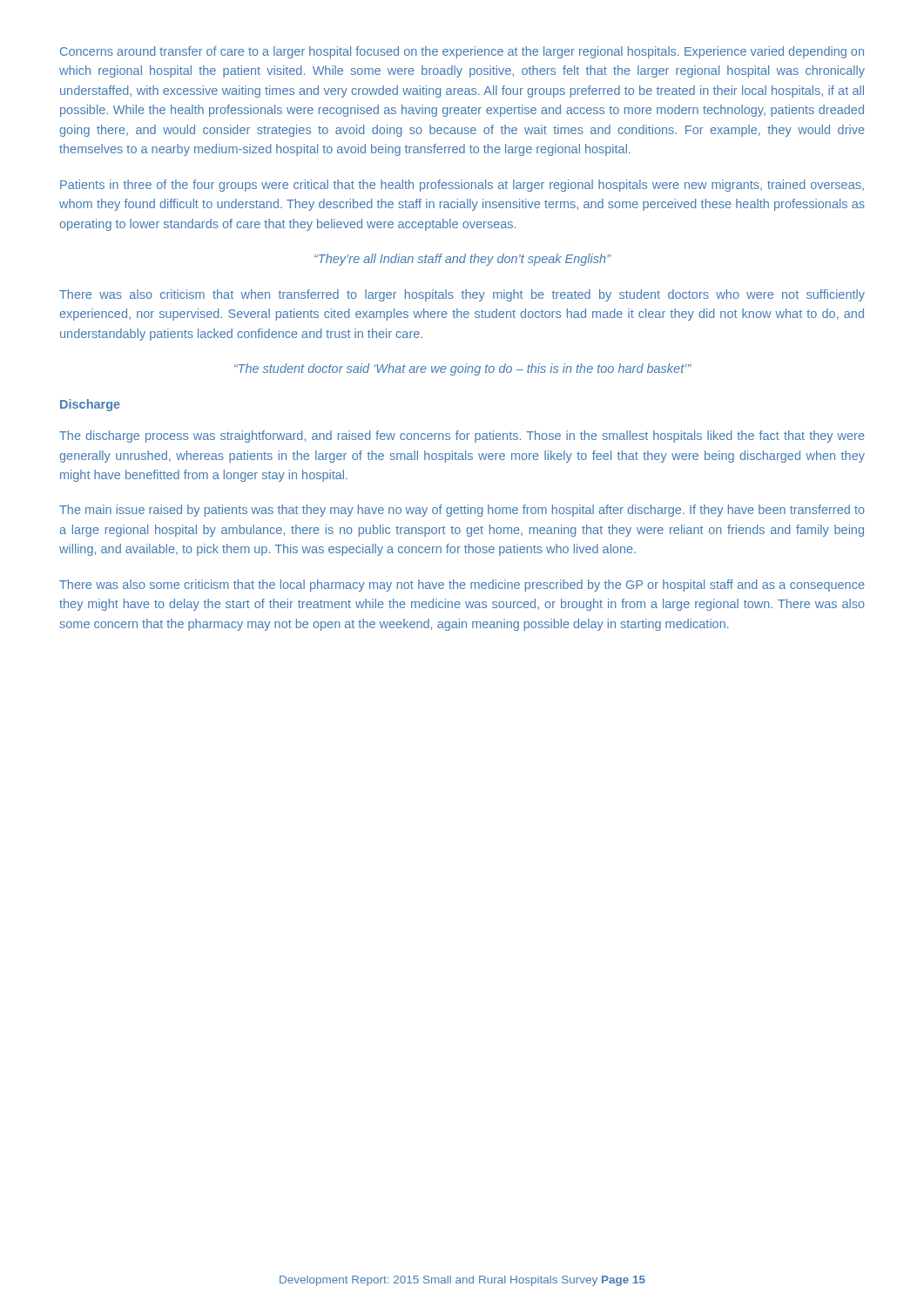This screenshot has height=1307, width=924.
Task: Find the text starting "“They’re all Indian staff and they don’t speak"
Action: click(462, 259)
